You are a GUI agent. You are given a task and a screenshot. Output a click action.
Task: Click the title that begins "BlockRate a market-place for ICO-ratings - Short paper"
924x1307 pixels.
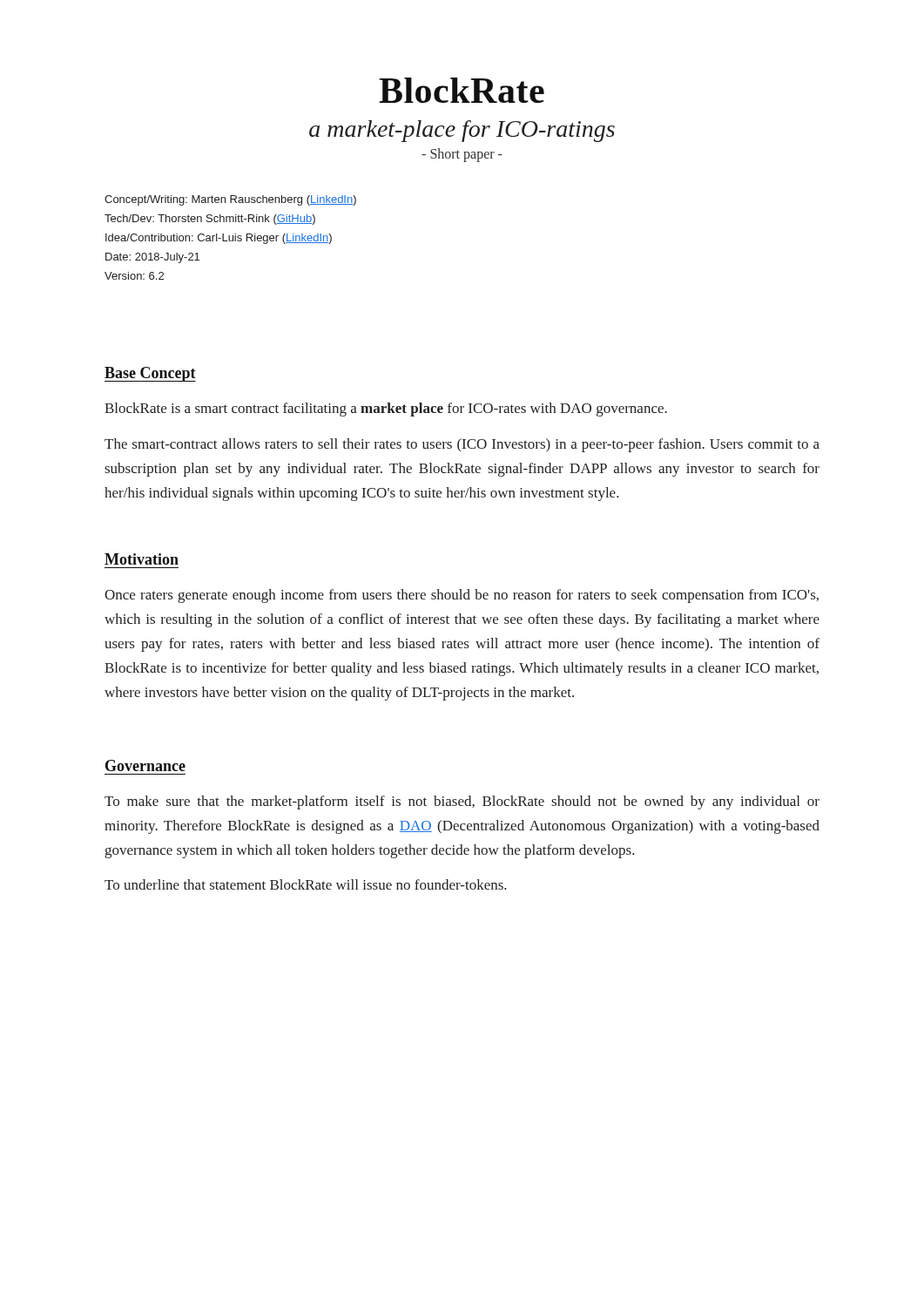[462, 116]
